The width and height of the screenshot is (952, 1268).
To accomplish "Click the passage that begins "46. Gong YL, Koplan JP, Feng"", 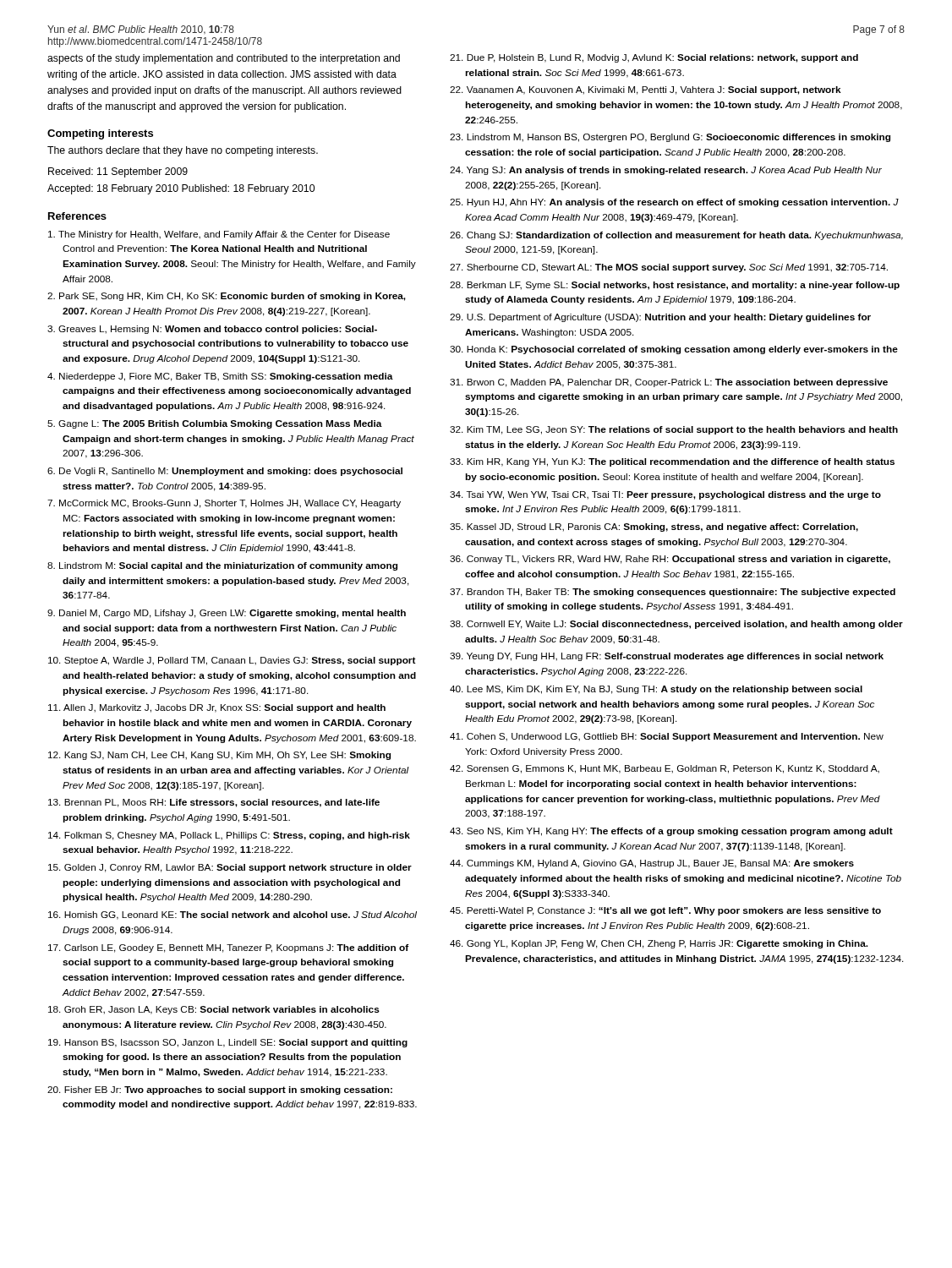I will (677, 951).
